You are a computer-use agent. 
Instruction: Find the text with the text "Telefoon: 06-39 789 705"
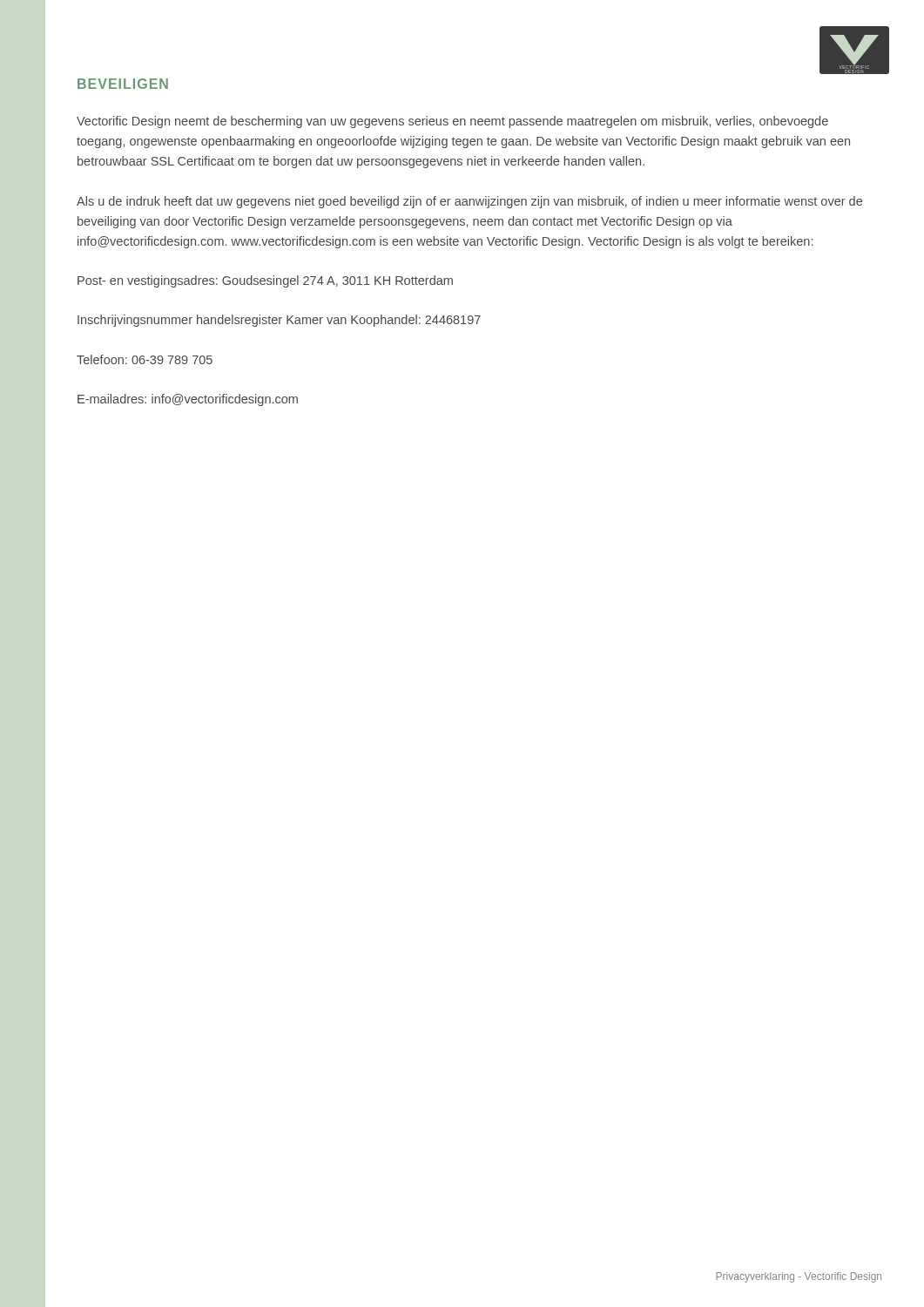tap(145, 359)
